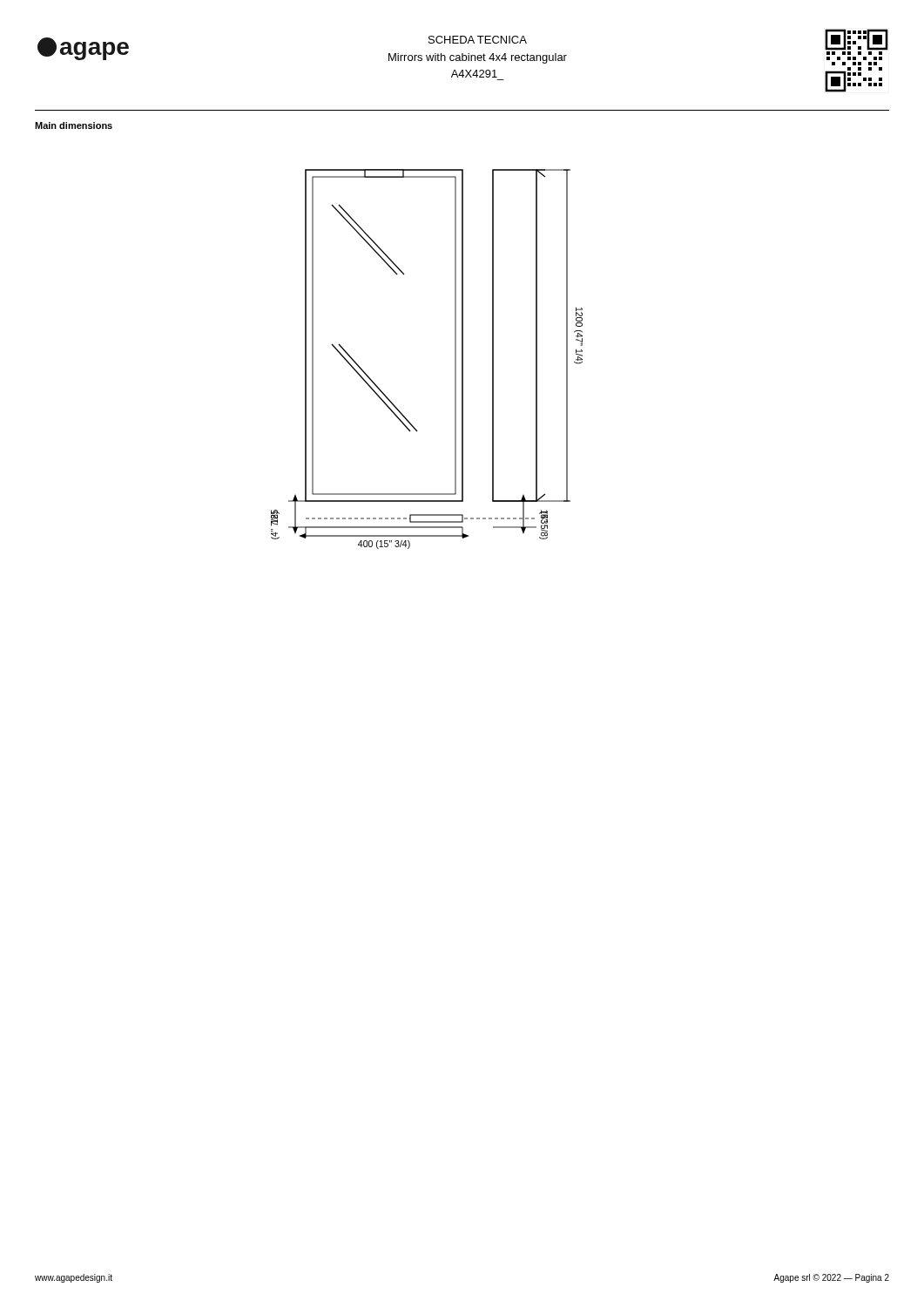This screenshot has height=1307, width=924.
Task: Select the engineering diagram
Action: (x=462, y=396)
